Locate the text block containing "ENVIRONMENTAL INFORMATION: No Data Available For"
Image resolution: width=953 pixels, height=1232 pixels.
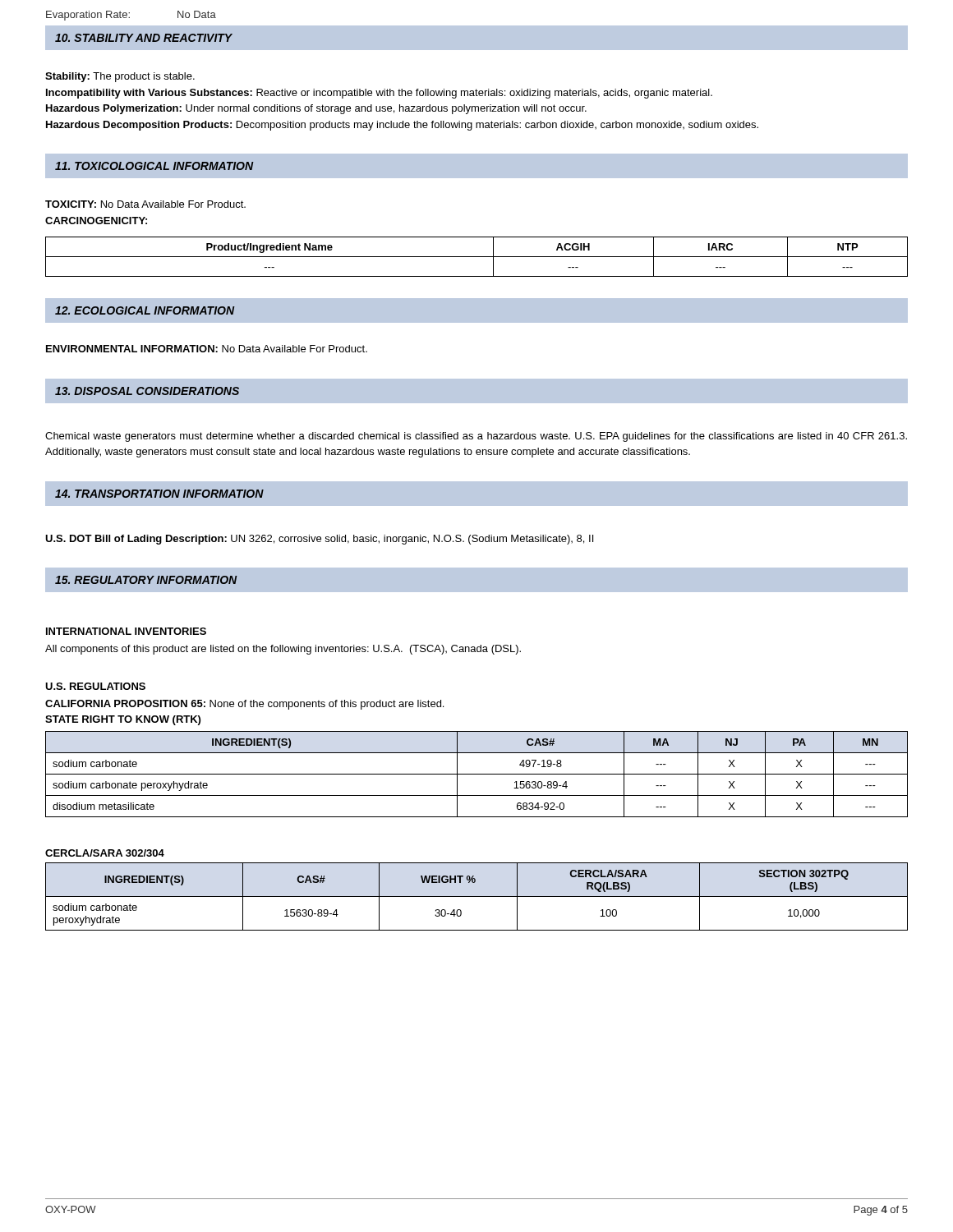coord(207,349)
